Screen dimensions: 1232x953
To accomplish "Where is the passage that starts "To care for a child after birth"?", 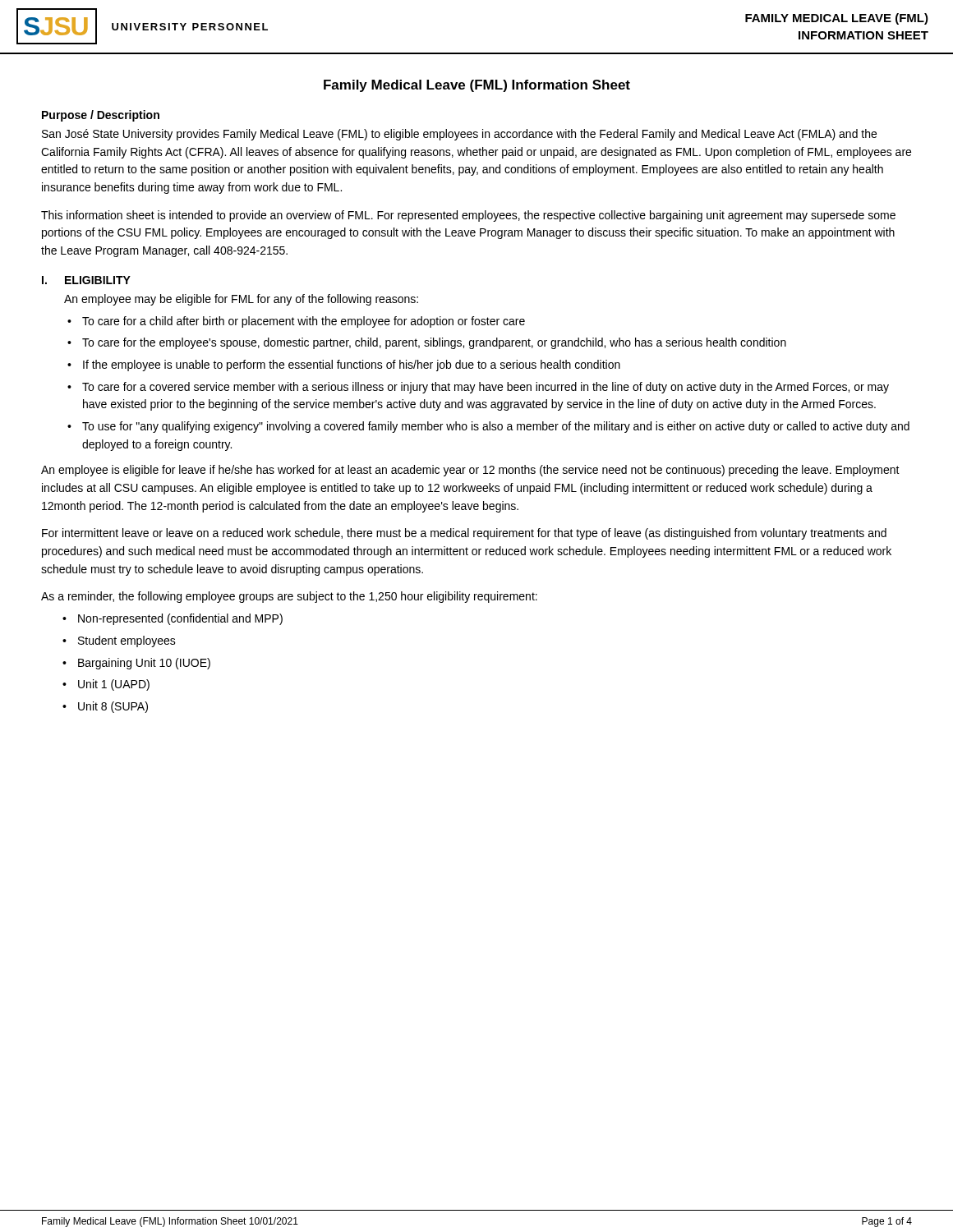I will [304, 321].
